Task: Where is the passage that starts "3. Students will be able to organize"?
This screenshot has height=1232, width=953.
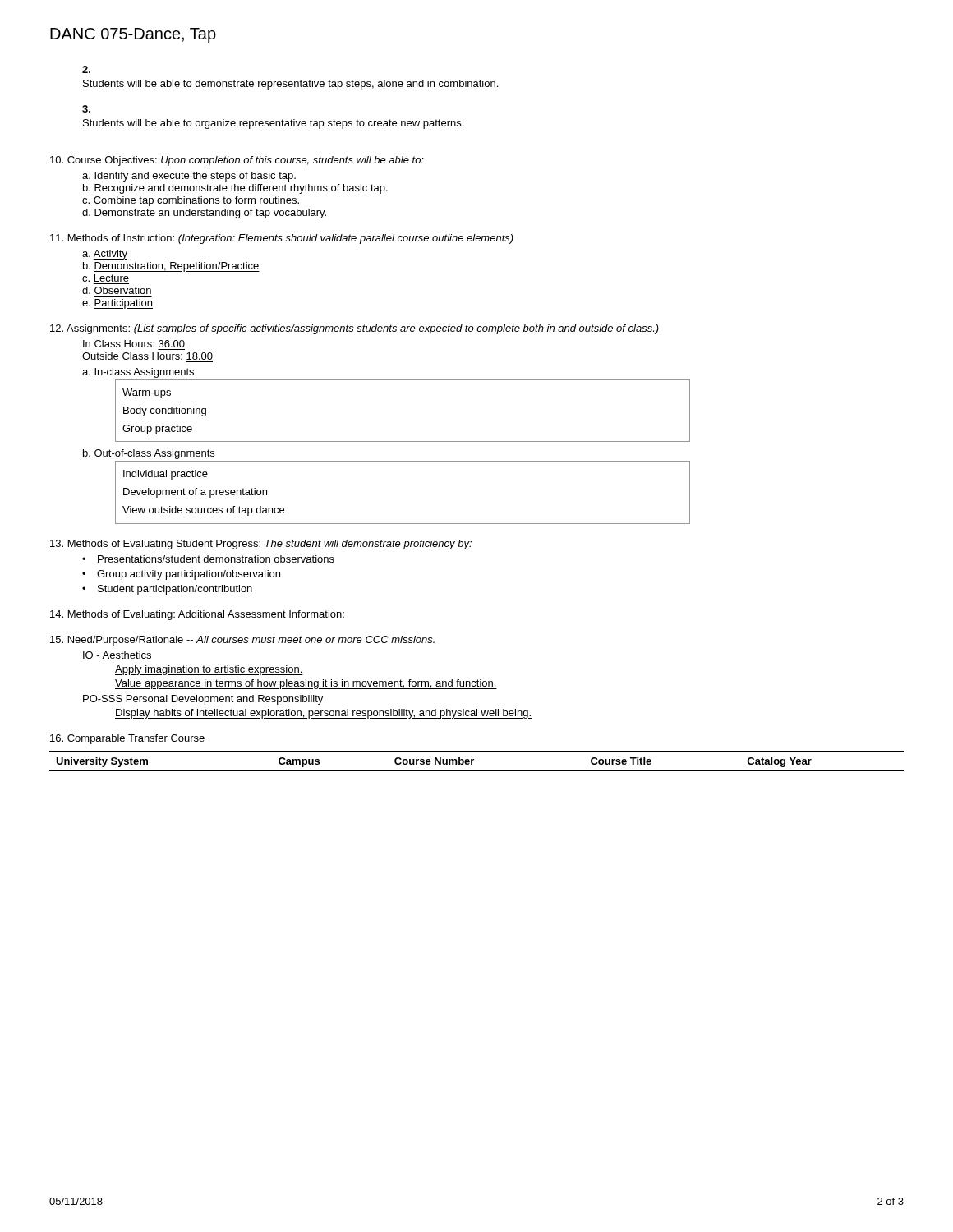Action: (x=86, y=109)
